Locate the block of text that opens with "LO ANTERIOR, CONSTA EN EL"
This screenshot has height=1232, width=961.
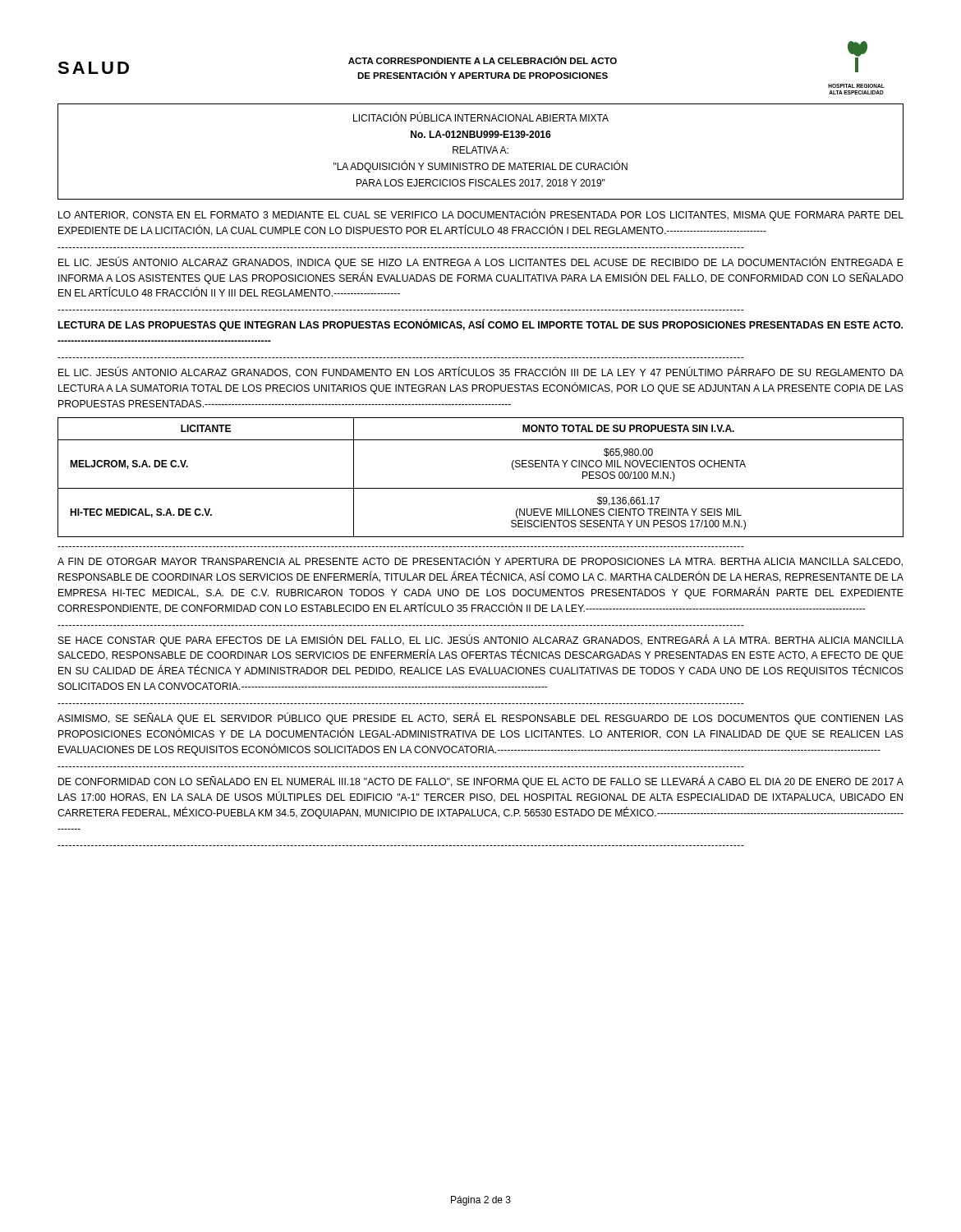click(480, 223)
